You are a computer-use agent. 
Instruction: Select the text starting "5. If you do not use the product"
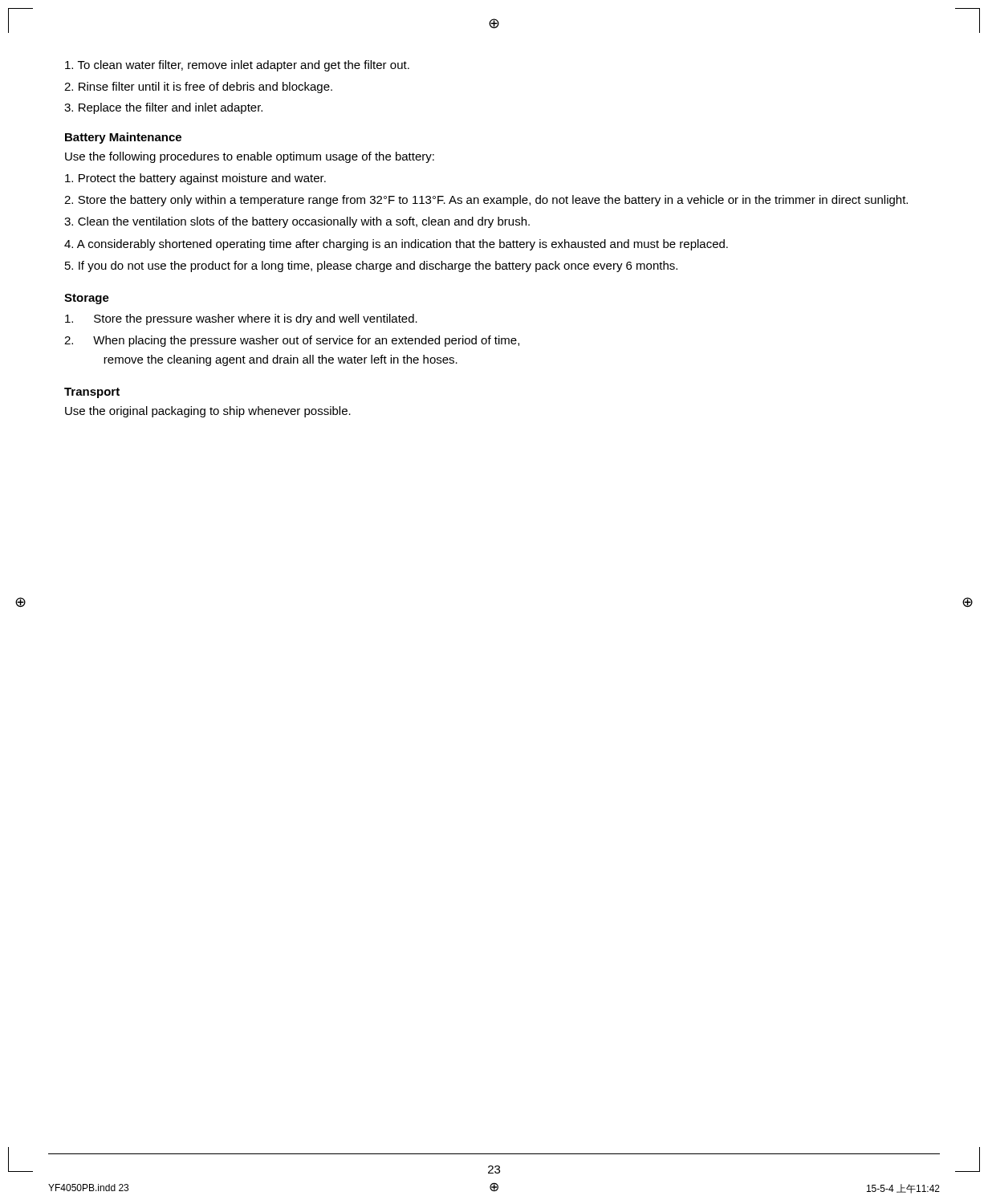point(494,265)
